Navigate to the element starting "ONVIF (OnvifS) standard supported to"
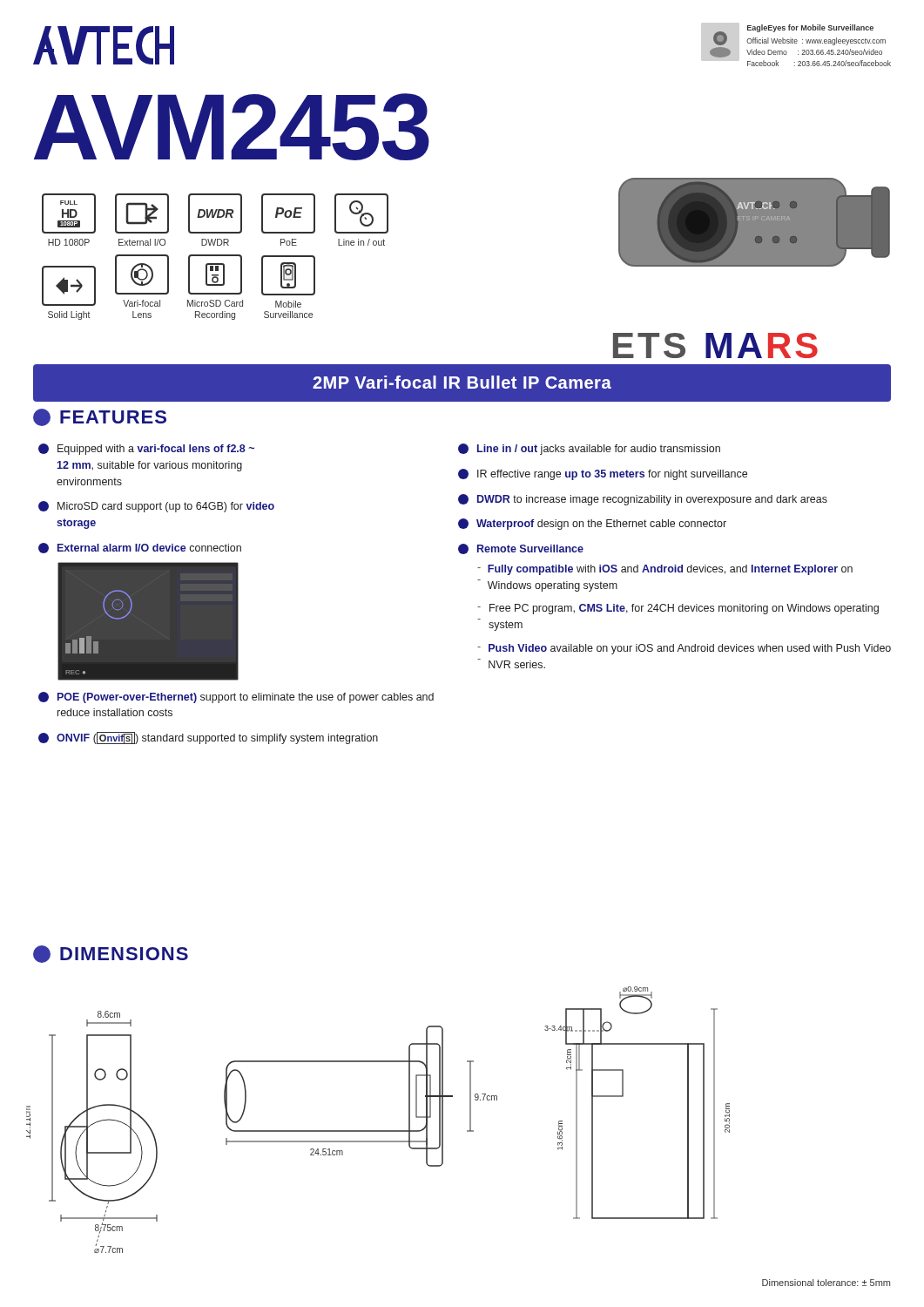 [x=208, y=738]
